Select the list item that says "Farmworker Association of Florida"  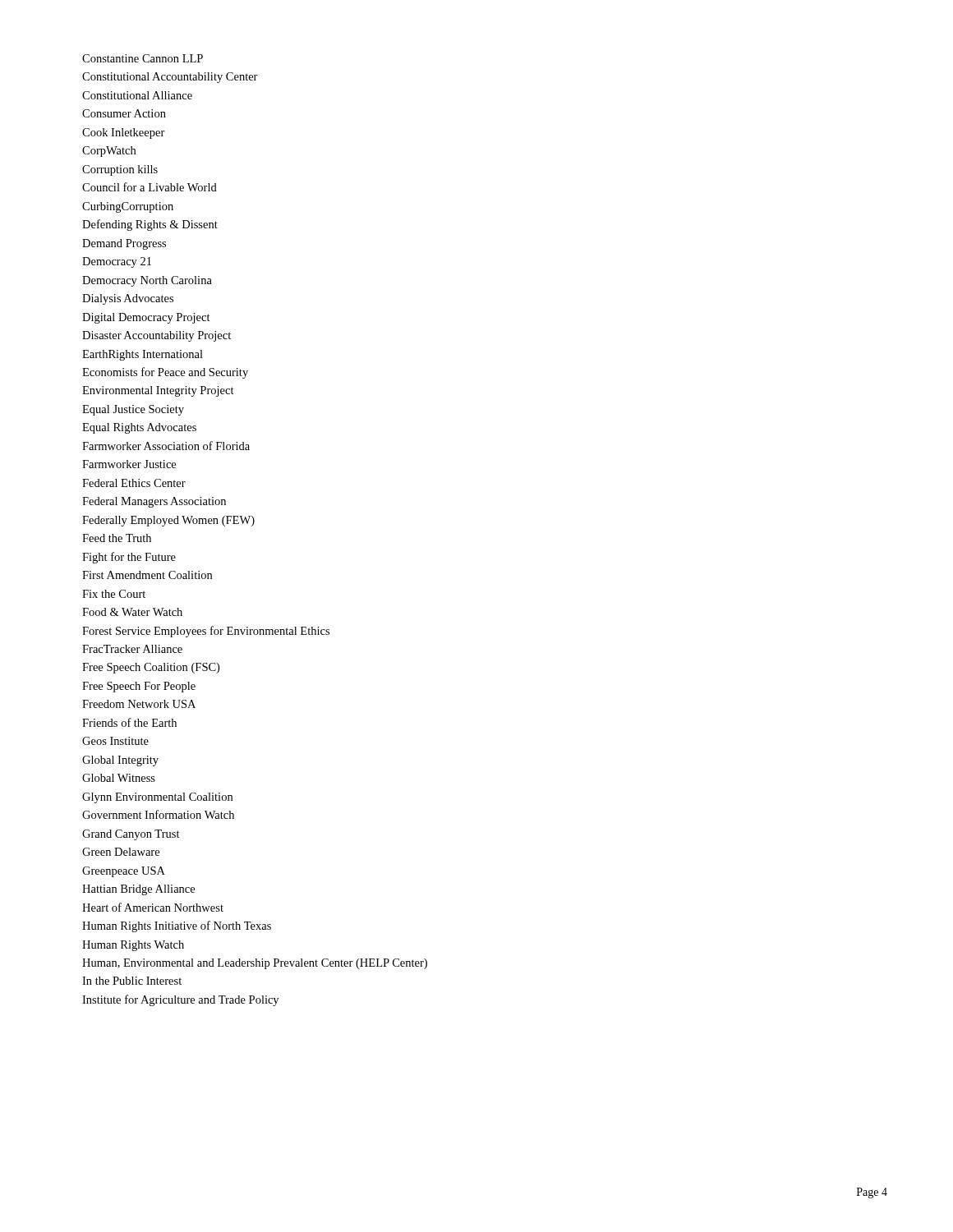[166, 446]
